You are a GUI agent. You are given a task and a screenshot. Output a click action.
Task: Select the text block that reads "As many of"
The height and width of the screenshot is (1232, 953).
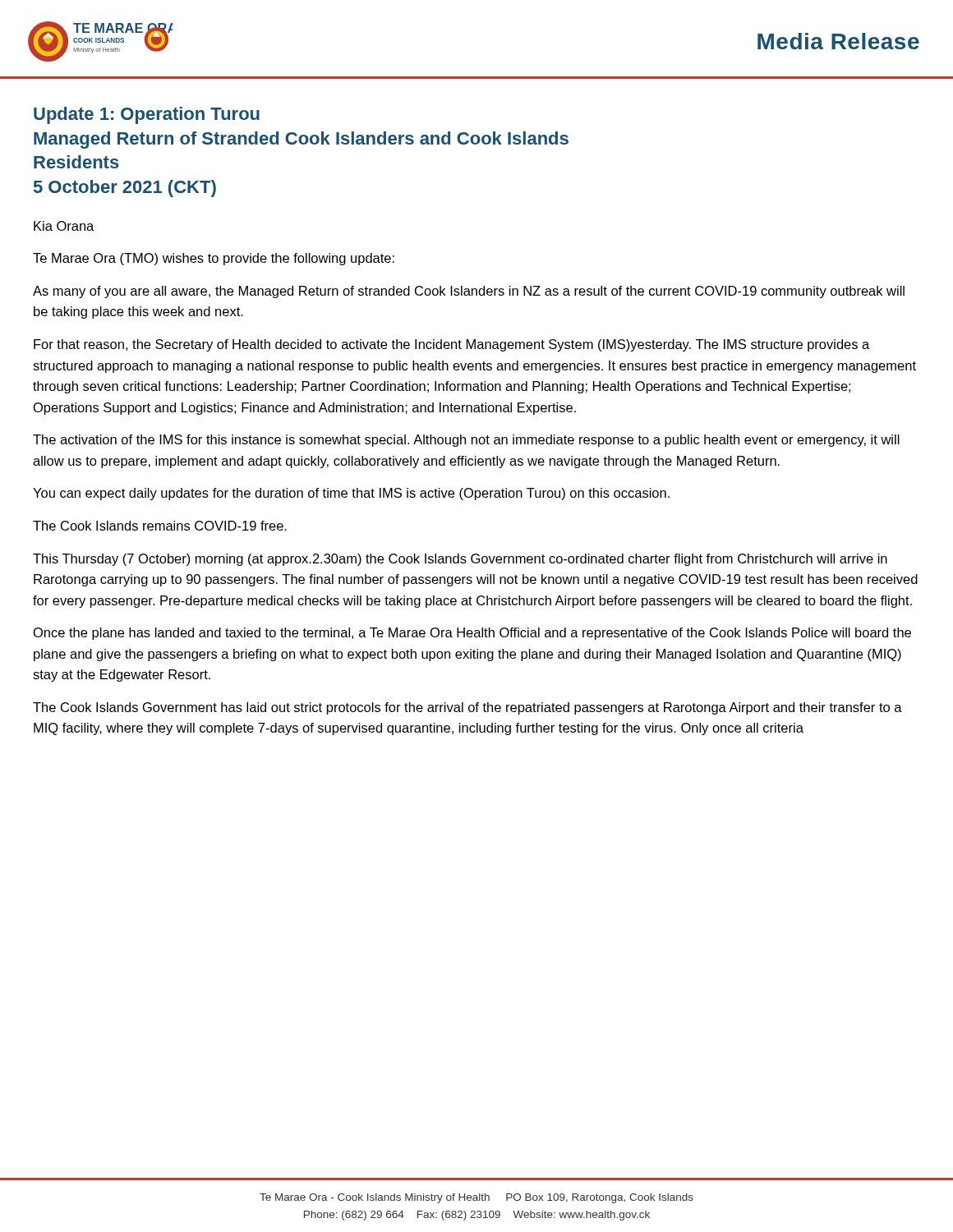[x=476, y=302]
